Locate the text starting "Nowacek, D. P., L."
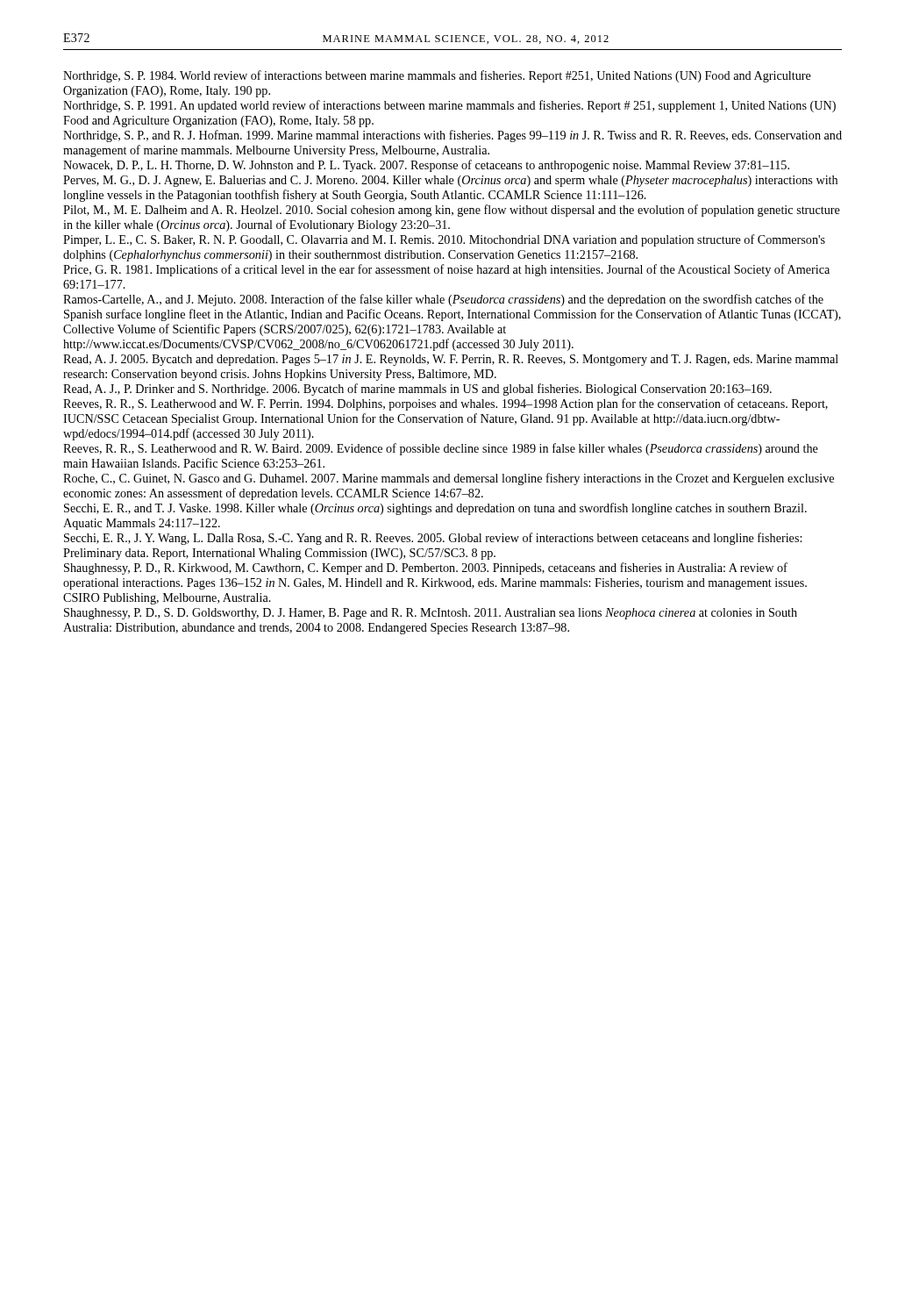905x1316 pixels. (x=427, y=165)
